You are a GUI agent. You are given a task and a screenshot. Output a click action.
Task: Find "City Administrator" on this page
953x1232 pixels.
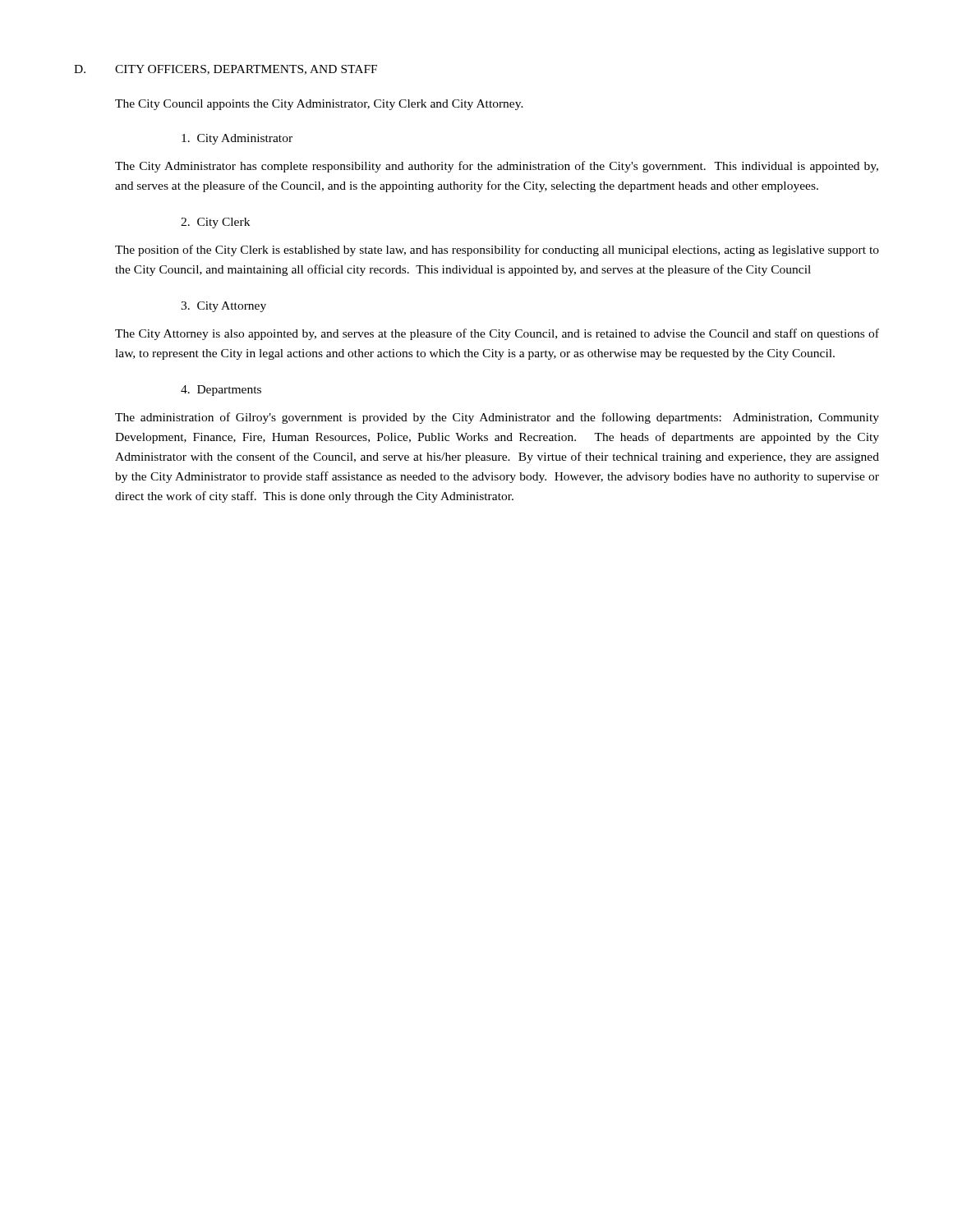coord(237,138)
